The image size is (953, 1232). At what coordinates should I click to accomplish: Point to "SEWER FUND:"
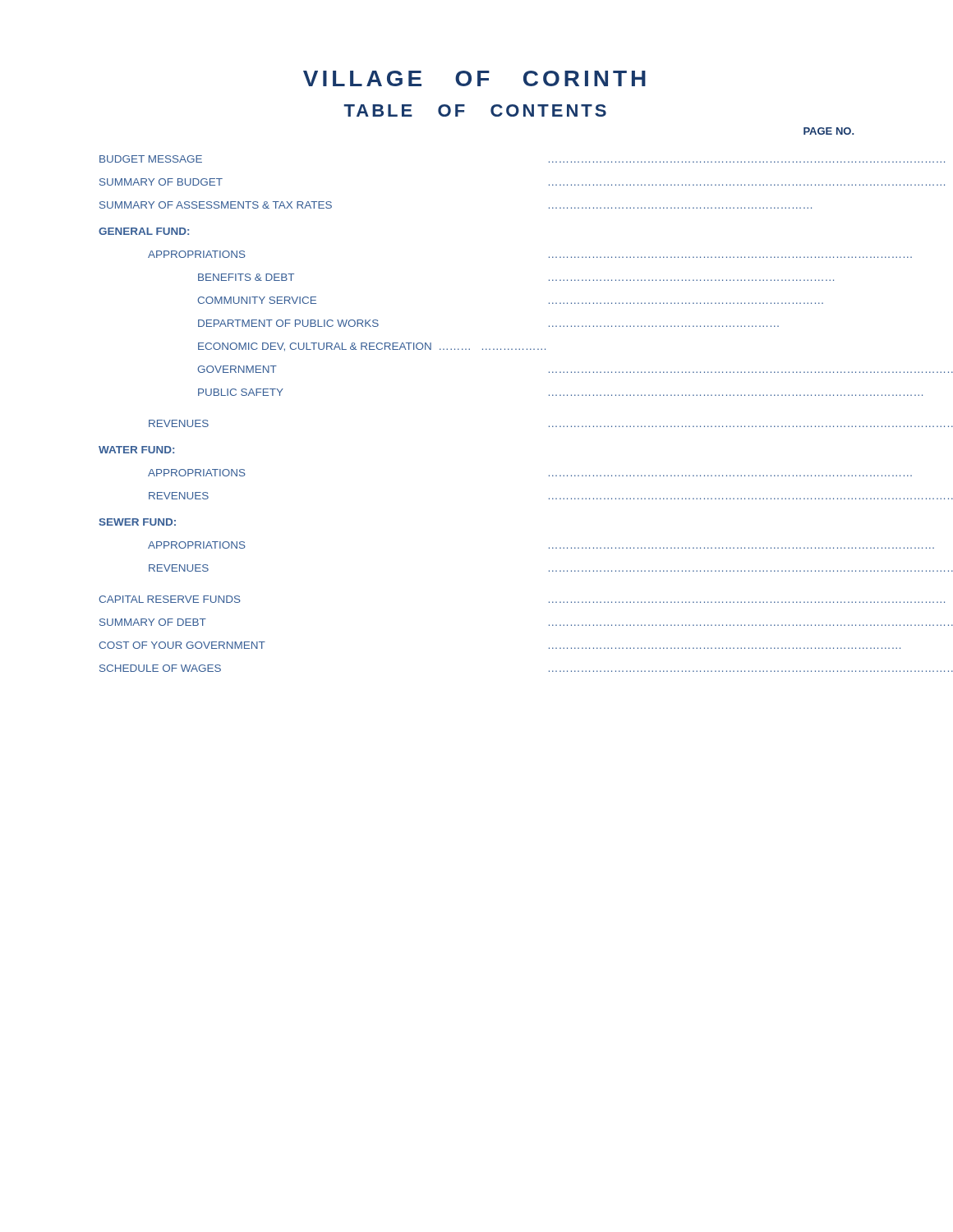coord(138,522)
